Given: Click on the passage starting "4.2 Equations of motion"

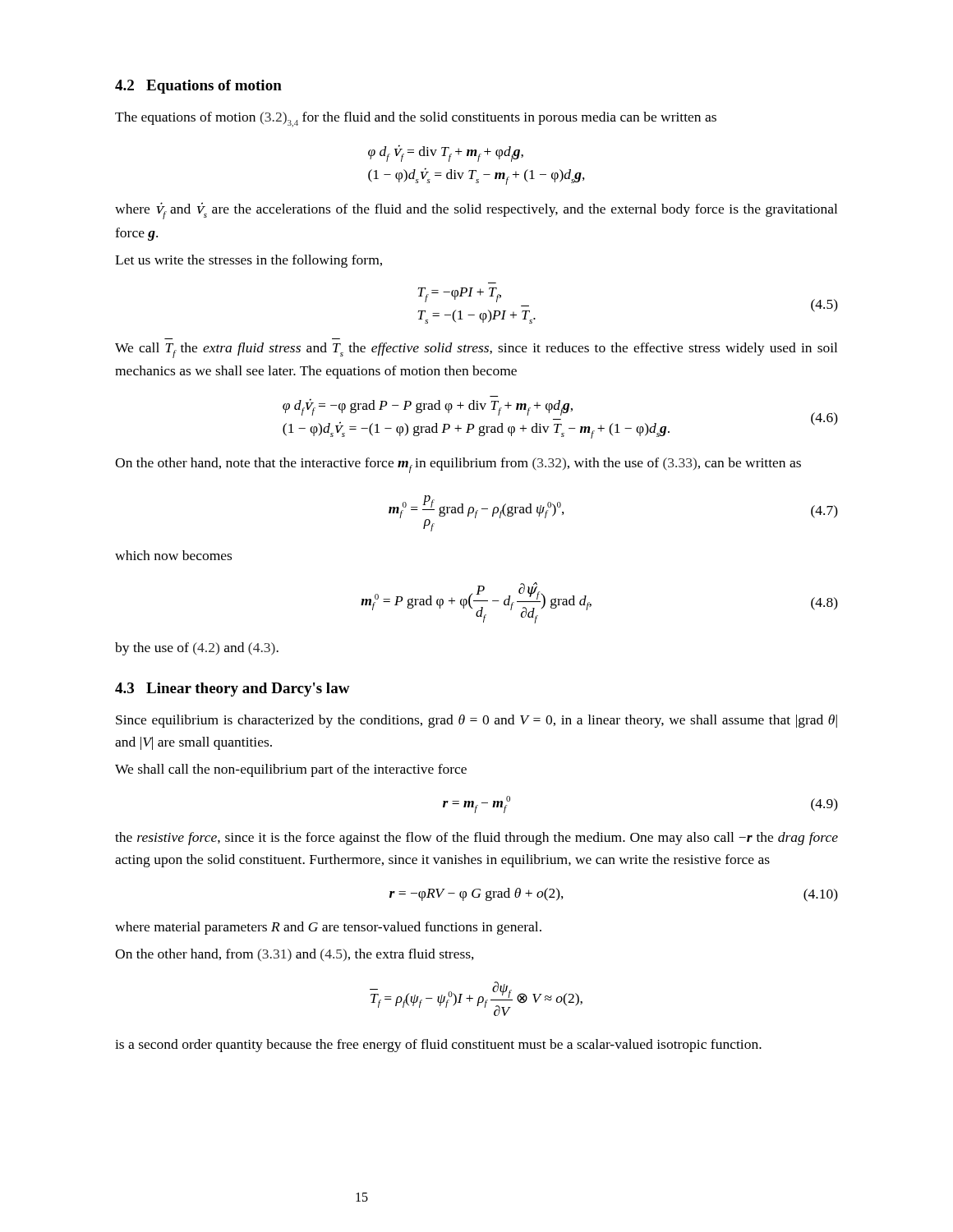Looking at the screenshot, I should tap(198, 85).
